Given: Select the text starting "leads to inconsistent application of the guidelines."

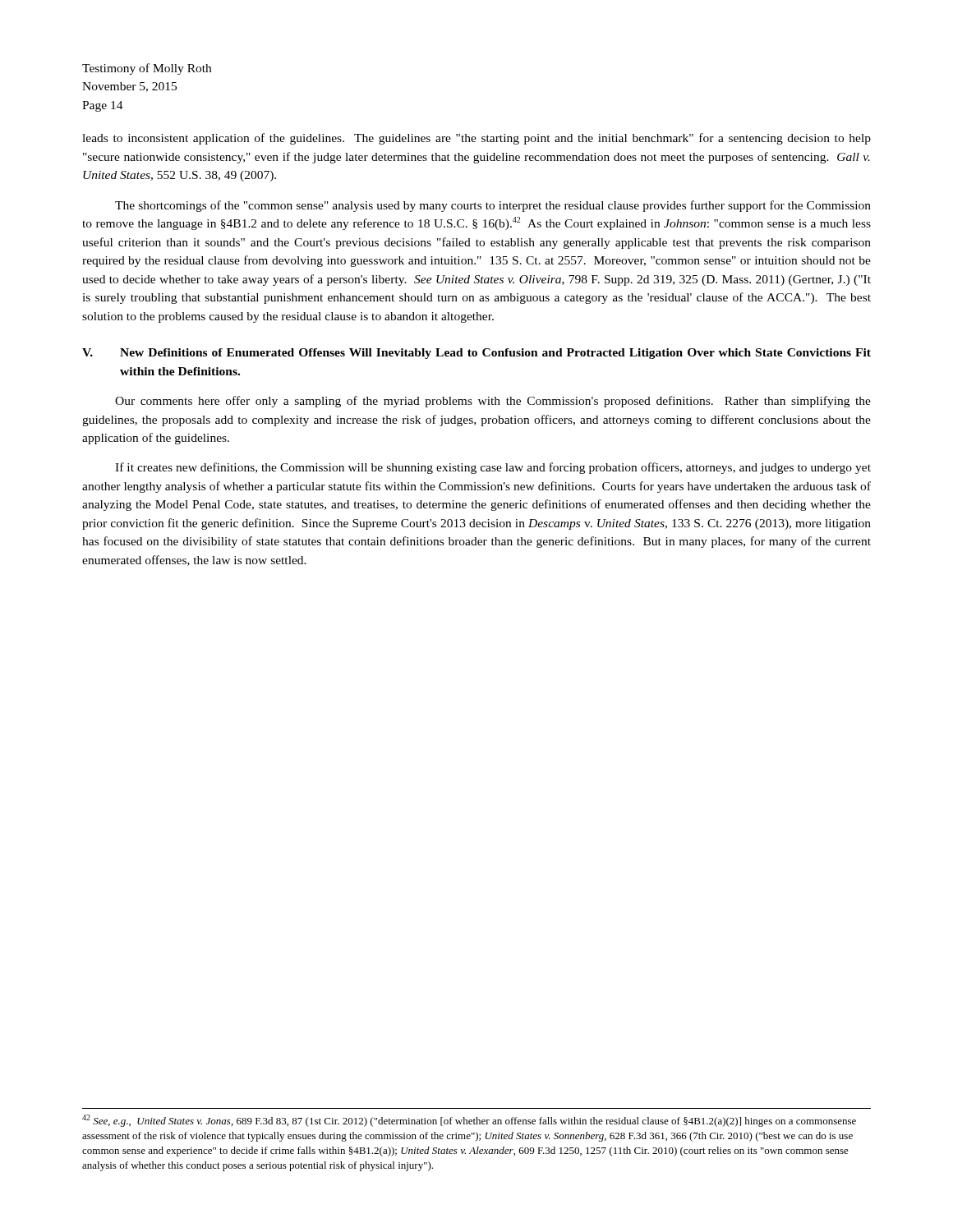Looking at the screenshot, I should click(476, 156).
